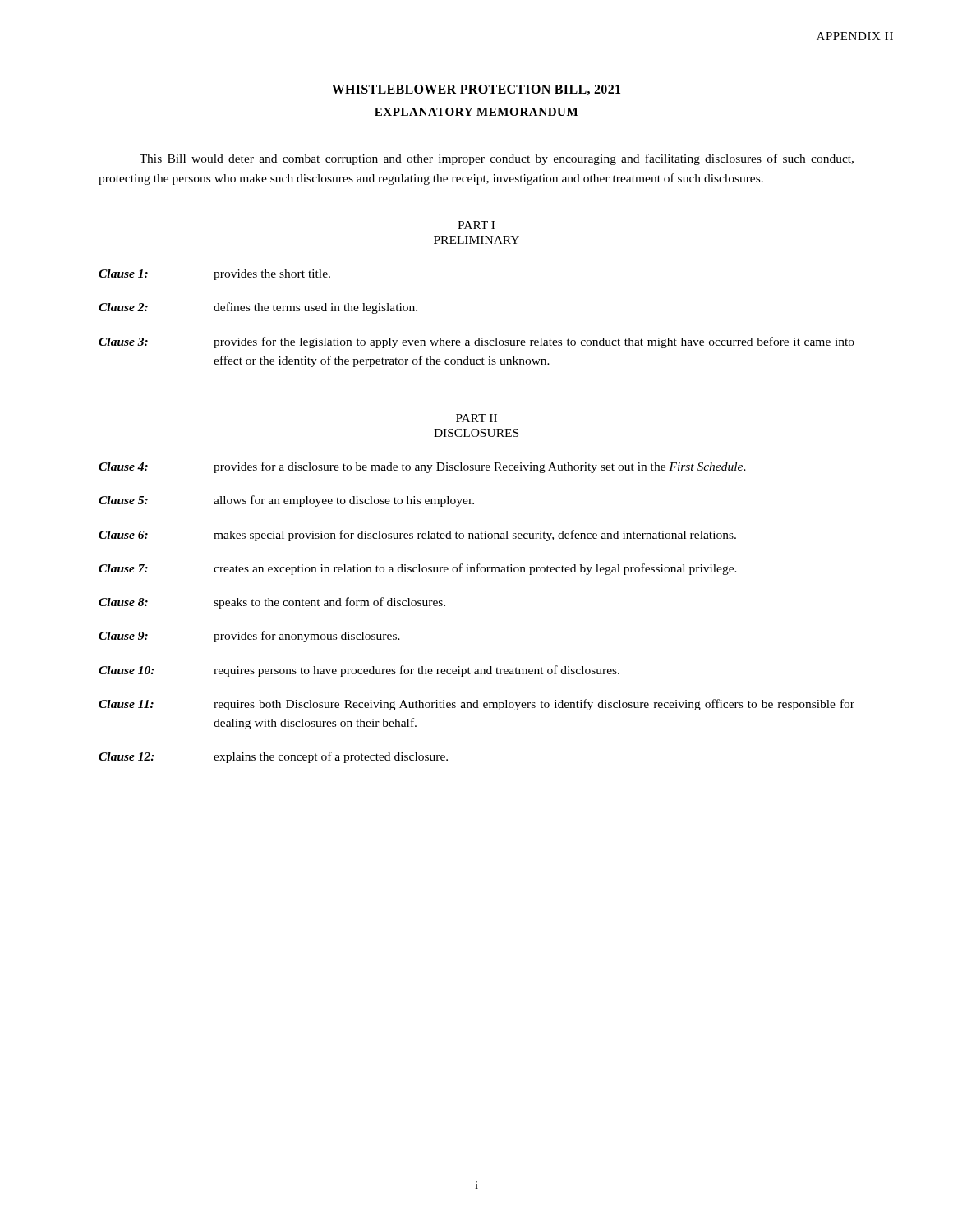Locate the list item that says "Clause 1: provides the short title."

[x=214, y=275]
